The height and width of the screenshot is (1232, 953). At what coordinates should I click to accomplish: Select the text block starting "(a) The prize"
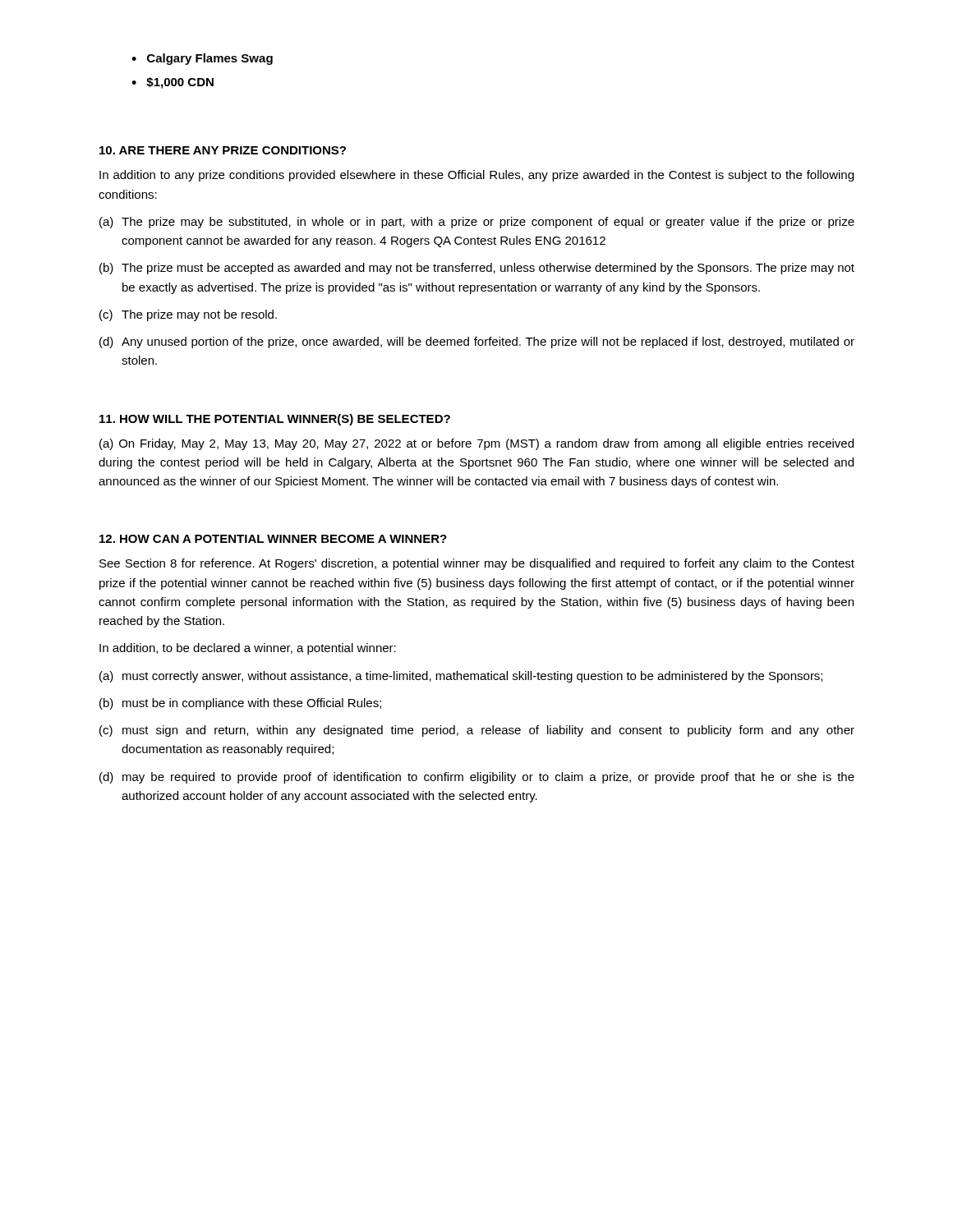(476, 231)
